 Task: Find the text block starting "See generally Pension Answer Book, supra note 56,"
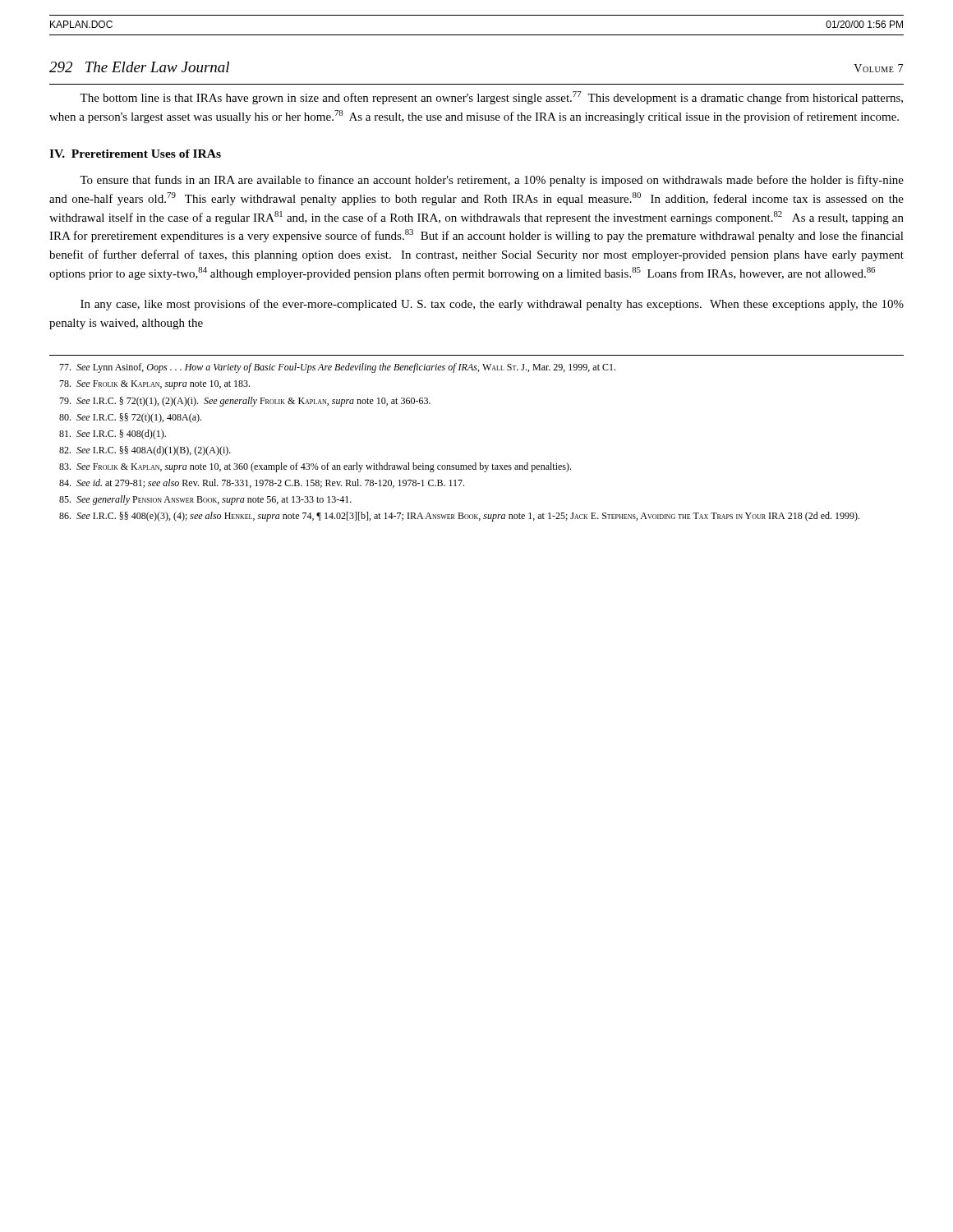201,499
